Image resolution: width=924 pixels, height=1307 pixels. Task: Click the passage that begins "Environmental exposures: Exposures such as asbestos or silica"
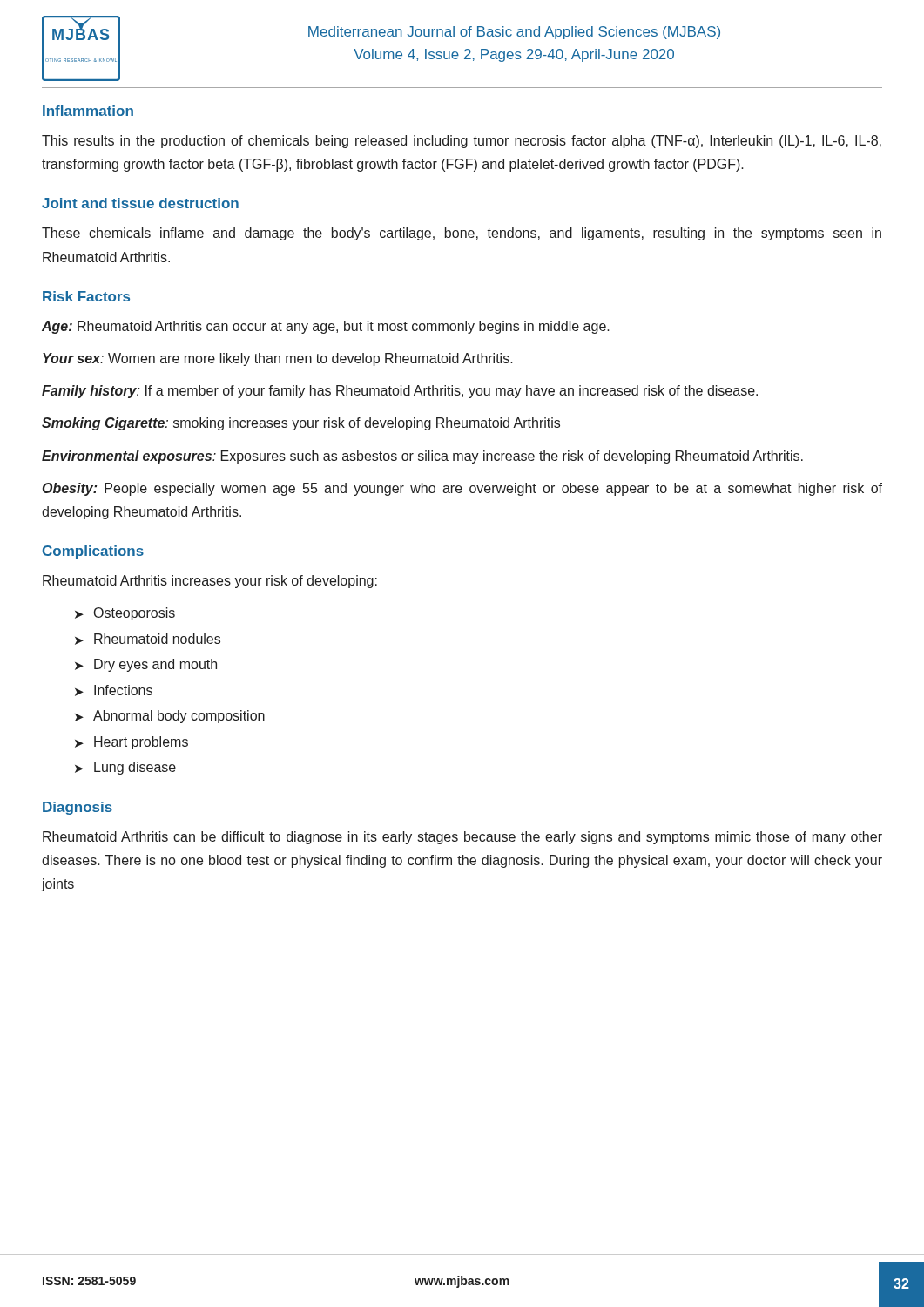[x=423, y=456]
